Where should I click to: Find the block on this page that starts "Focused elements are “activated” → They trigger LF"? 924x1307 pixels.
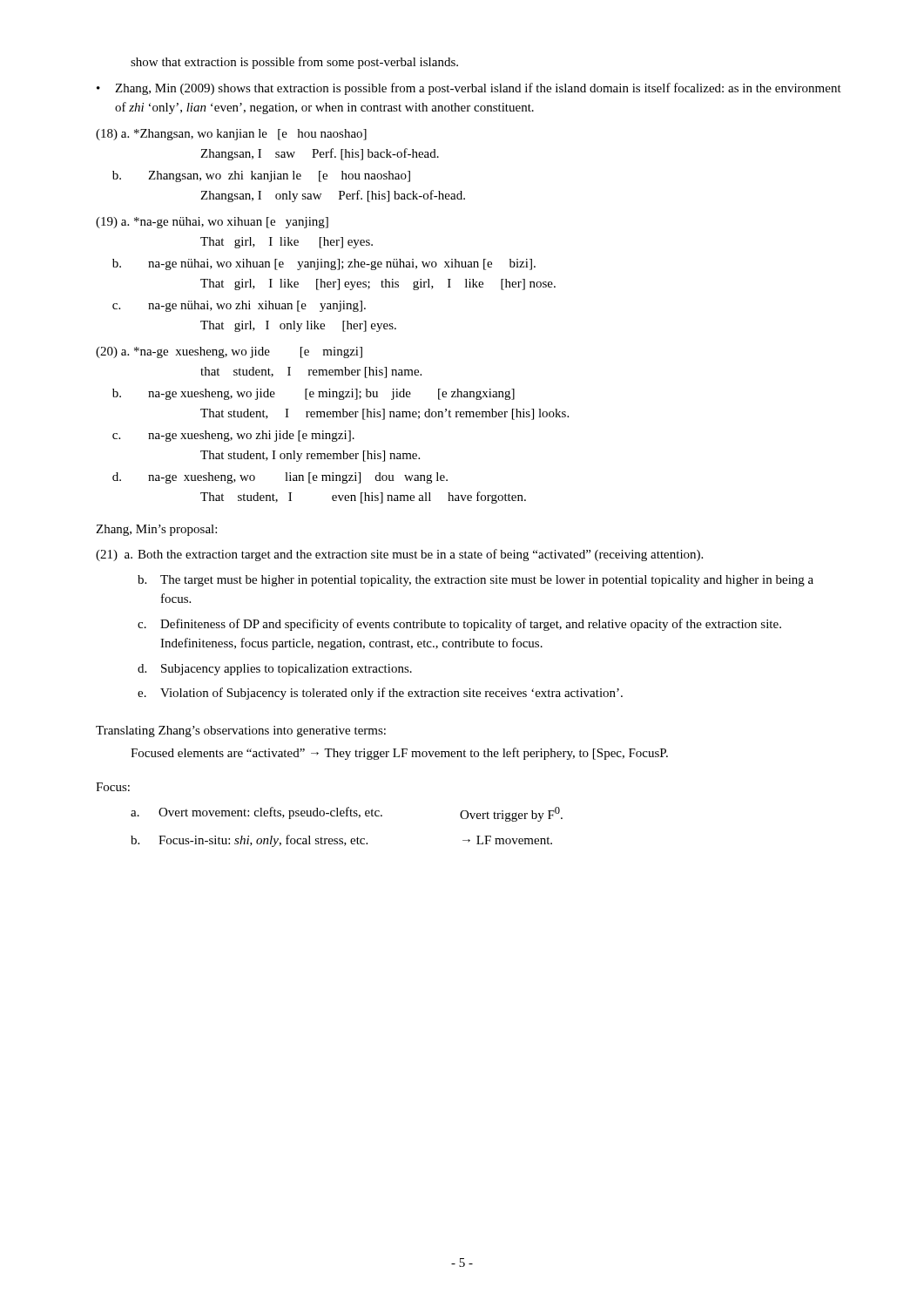488,753
